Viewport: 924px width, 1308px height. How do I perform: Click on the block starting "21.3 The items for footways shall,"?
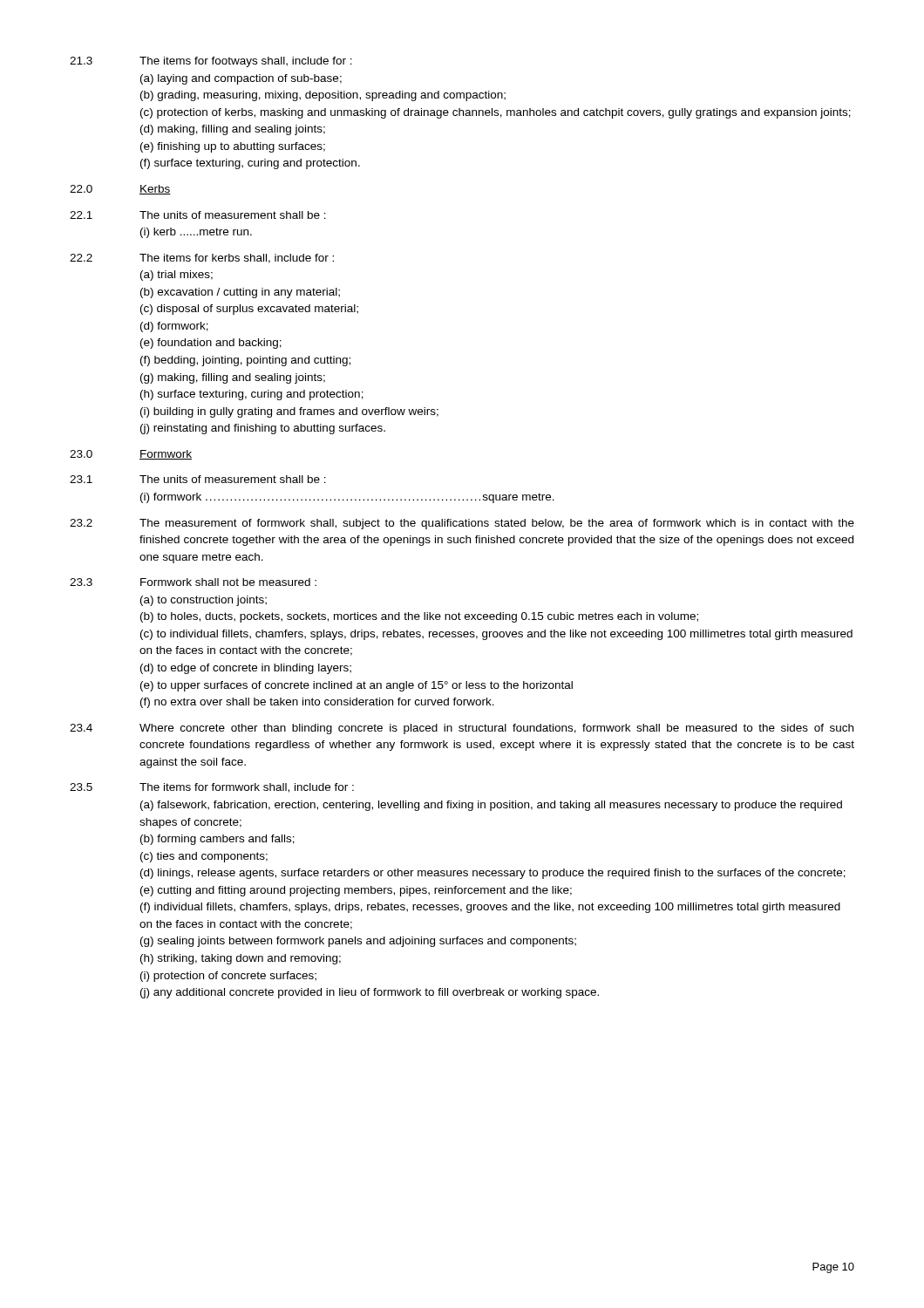tap(462, 112)
